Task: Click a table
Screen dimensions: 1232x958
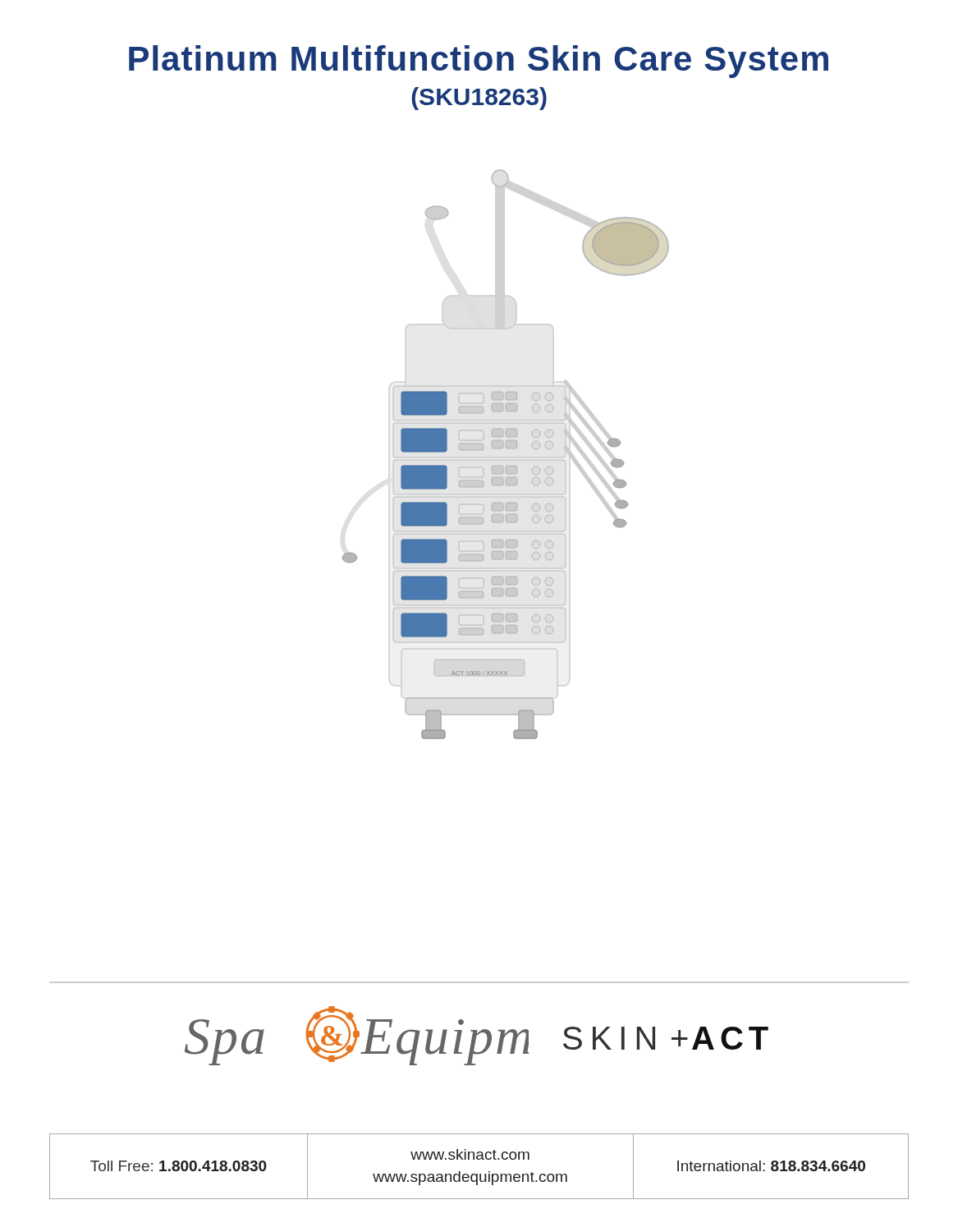Action: (479, 1166)
